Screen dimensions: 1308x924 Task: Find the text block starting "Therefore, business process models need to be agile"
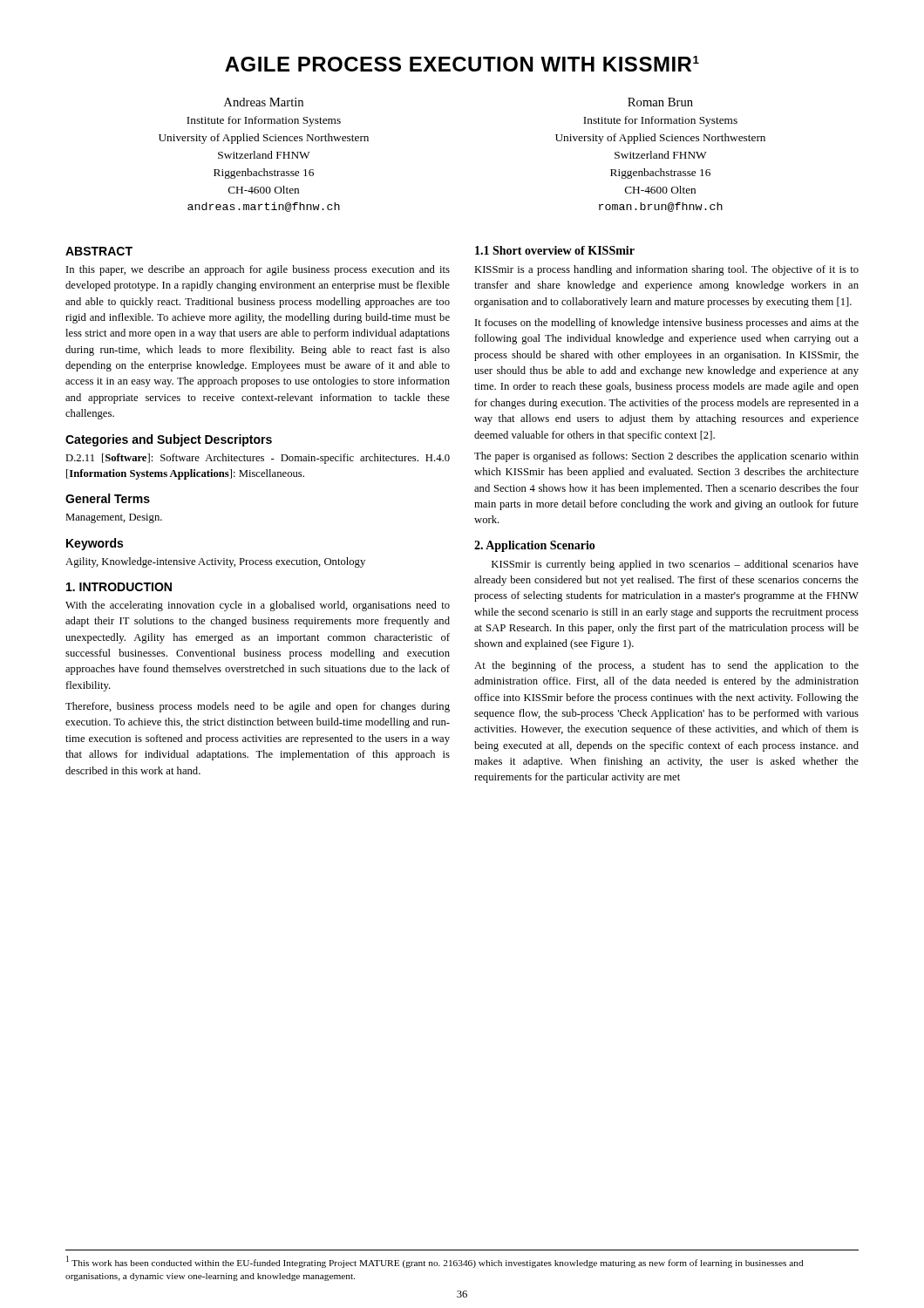click(x=258, y=738)
